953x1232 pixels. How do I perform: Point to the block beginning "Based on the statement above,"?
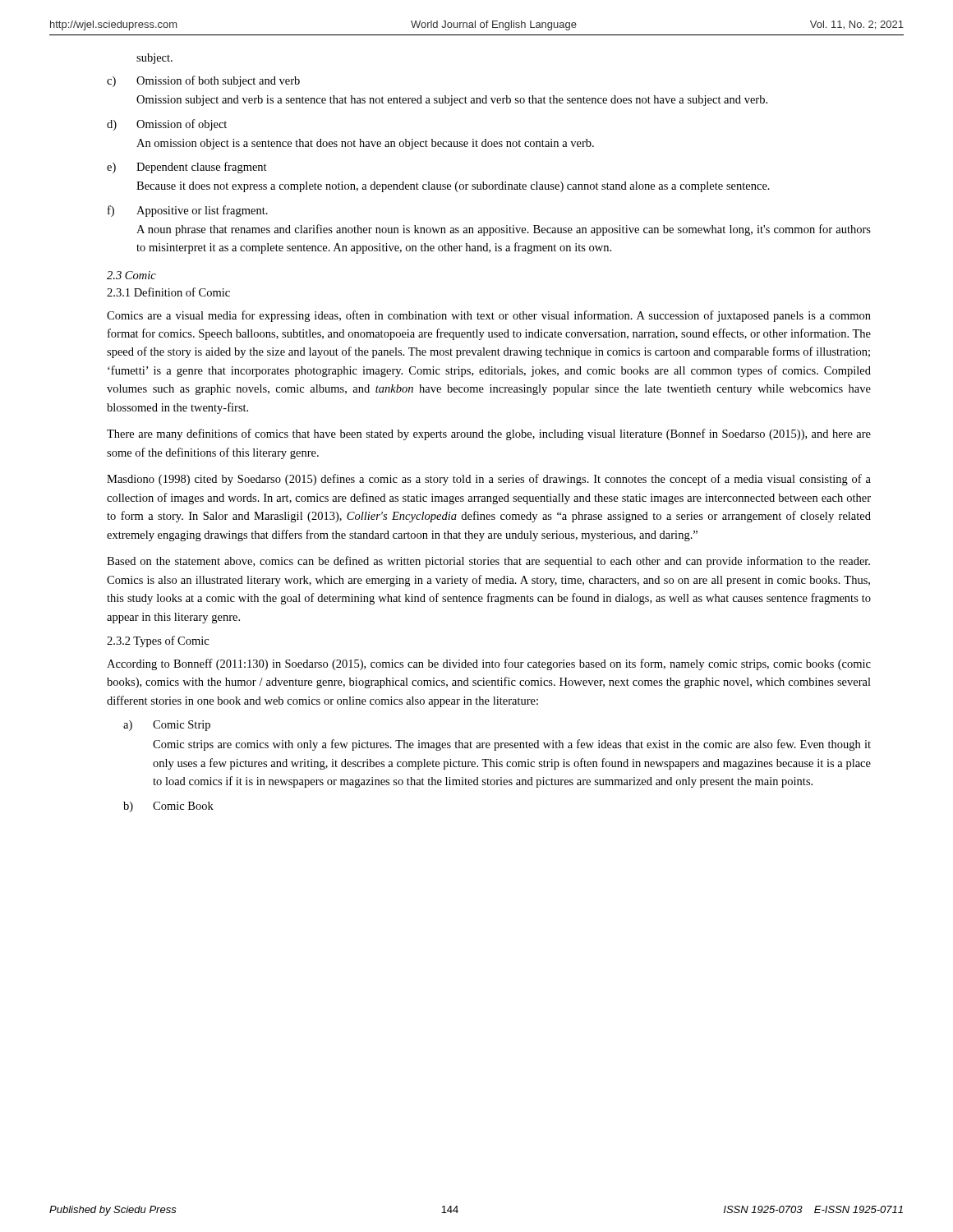coord(489,589)
